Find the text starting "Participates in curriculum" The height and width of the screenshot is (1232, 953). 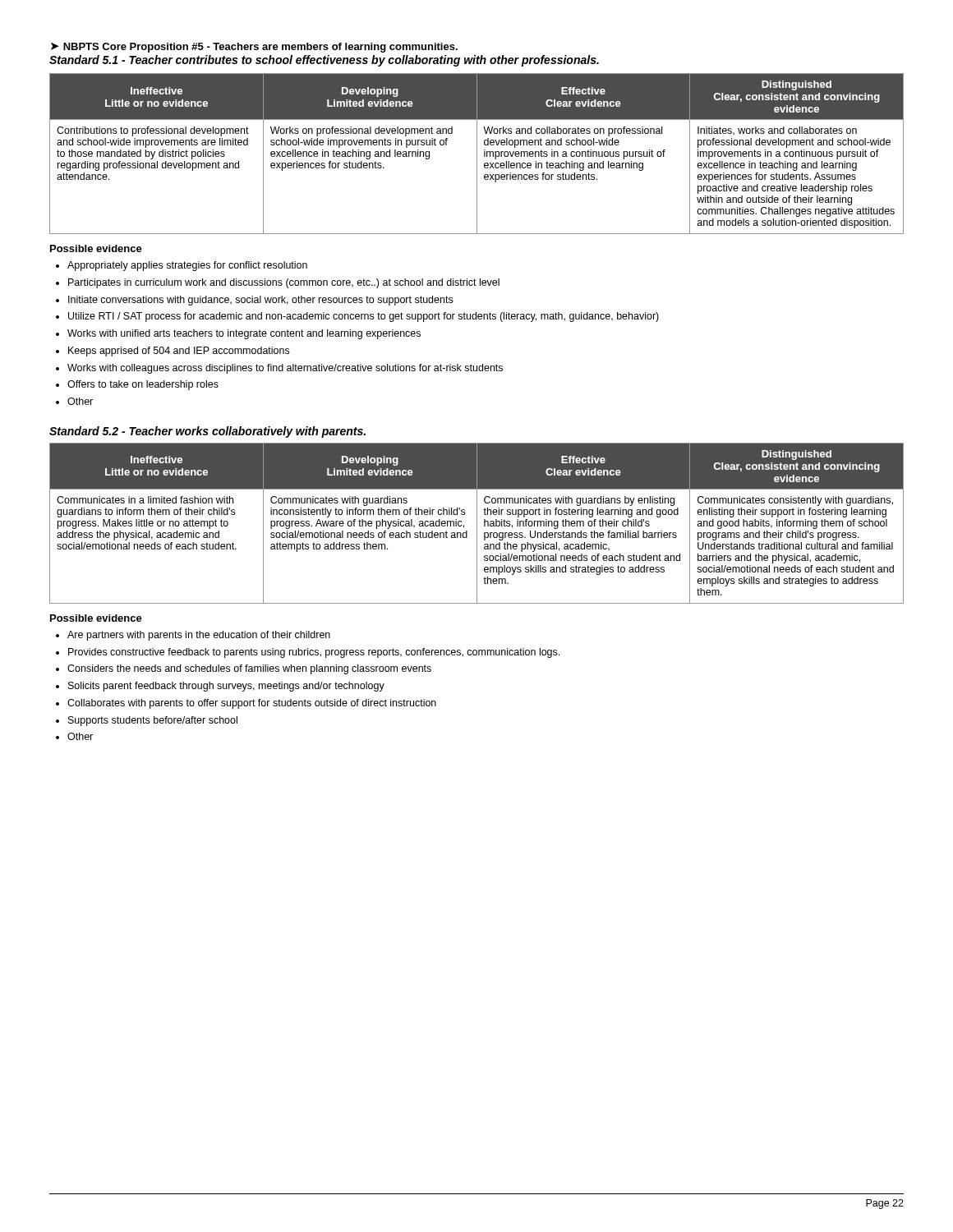(x=476, y=283)
